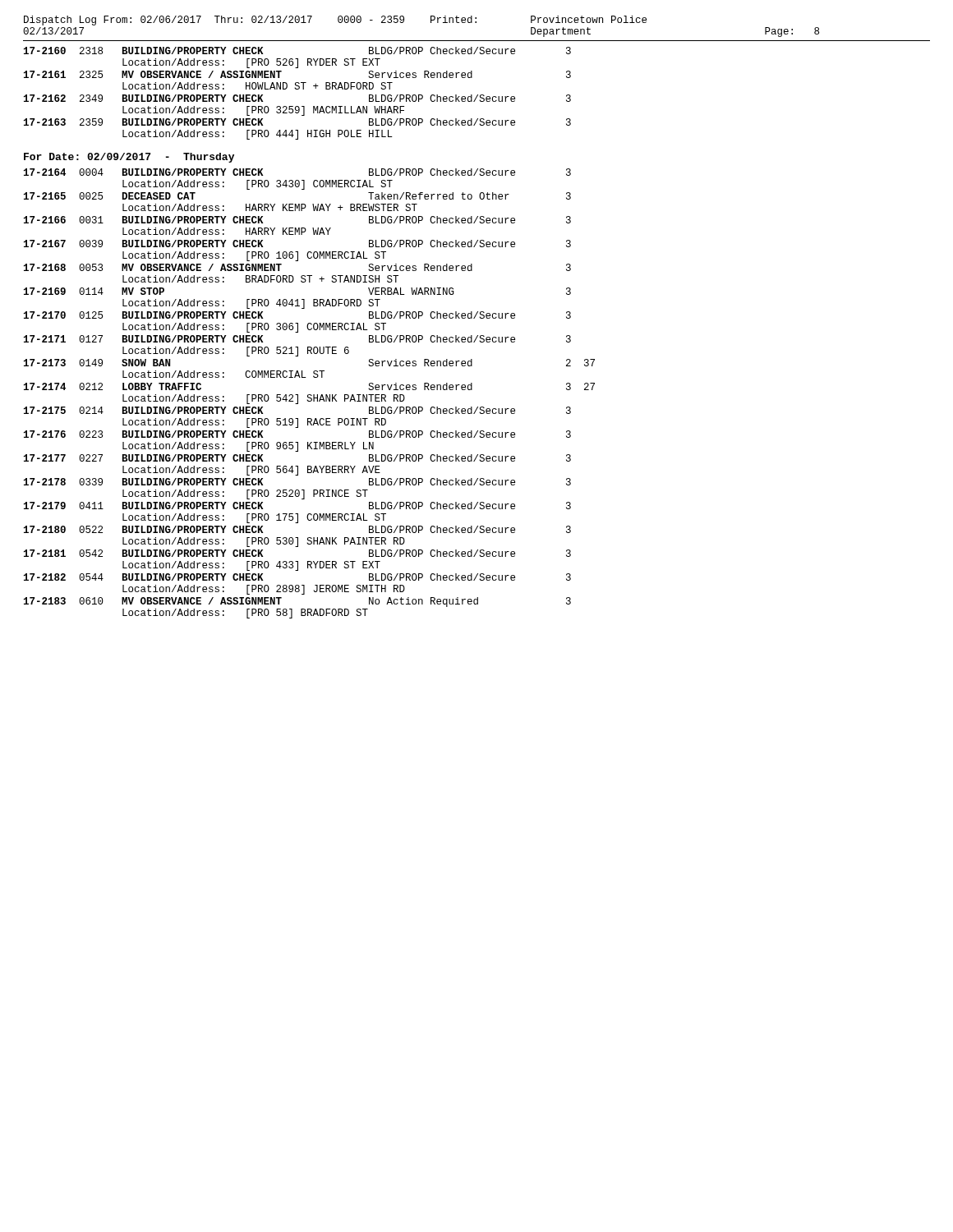This screenshot has height=1232, width=953.
Task: Select the list item containing "17-2176 0223 BUILDING/PROPERTY CHECK BLDG/PROP Checked/Secure 3 Location/Address:"
Action: pos(476,441)
